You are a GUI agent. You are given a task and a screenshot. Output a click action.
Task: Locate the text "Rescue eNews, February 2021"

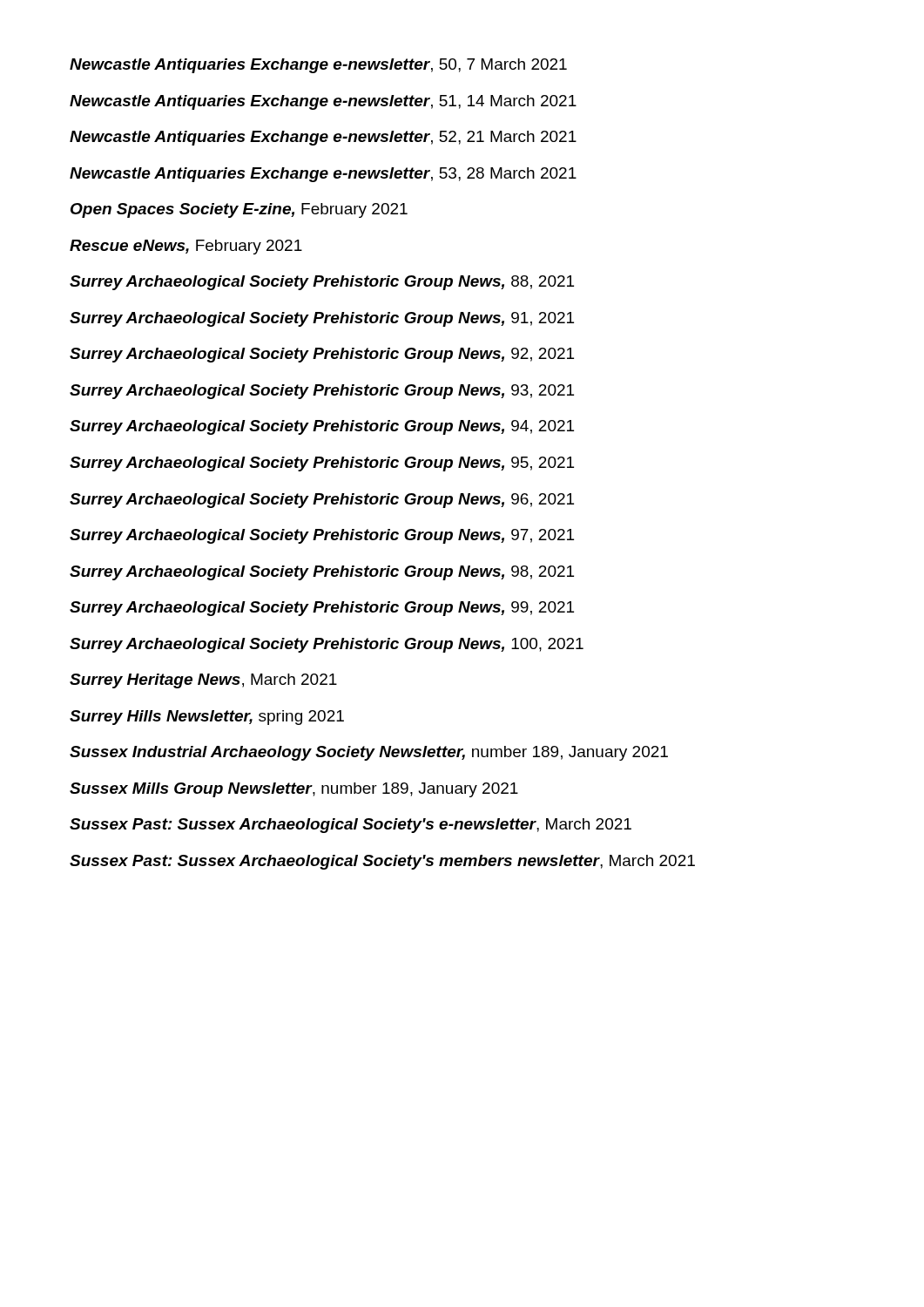pos(186,245)
